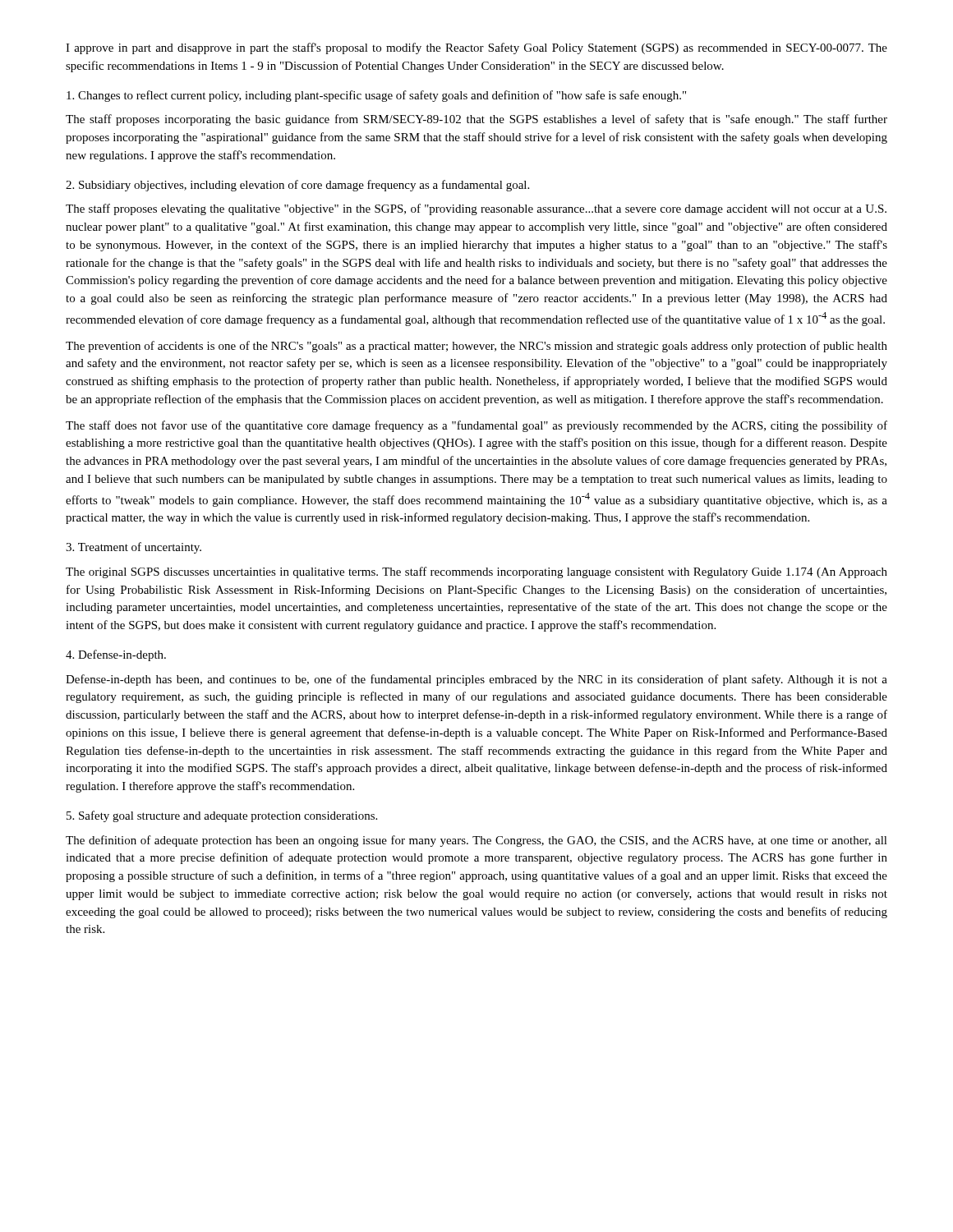Image resolution: width=953 pixels, height=1232 pixels.
Task: Find the element starting "3. Treatment of"
Action: [x=134, y=548]
